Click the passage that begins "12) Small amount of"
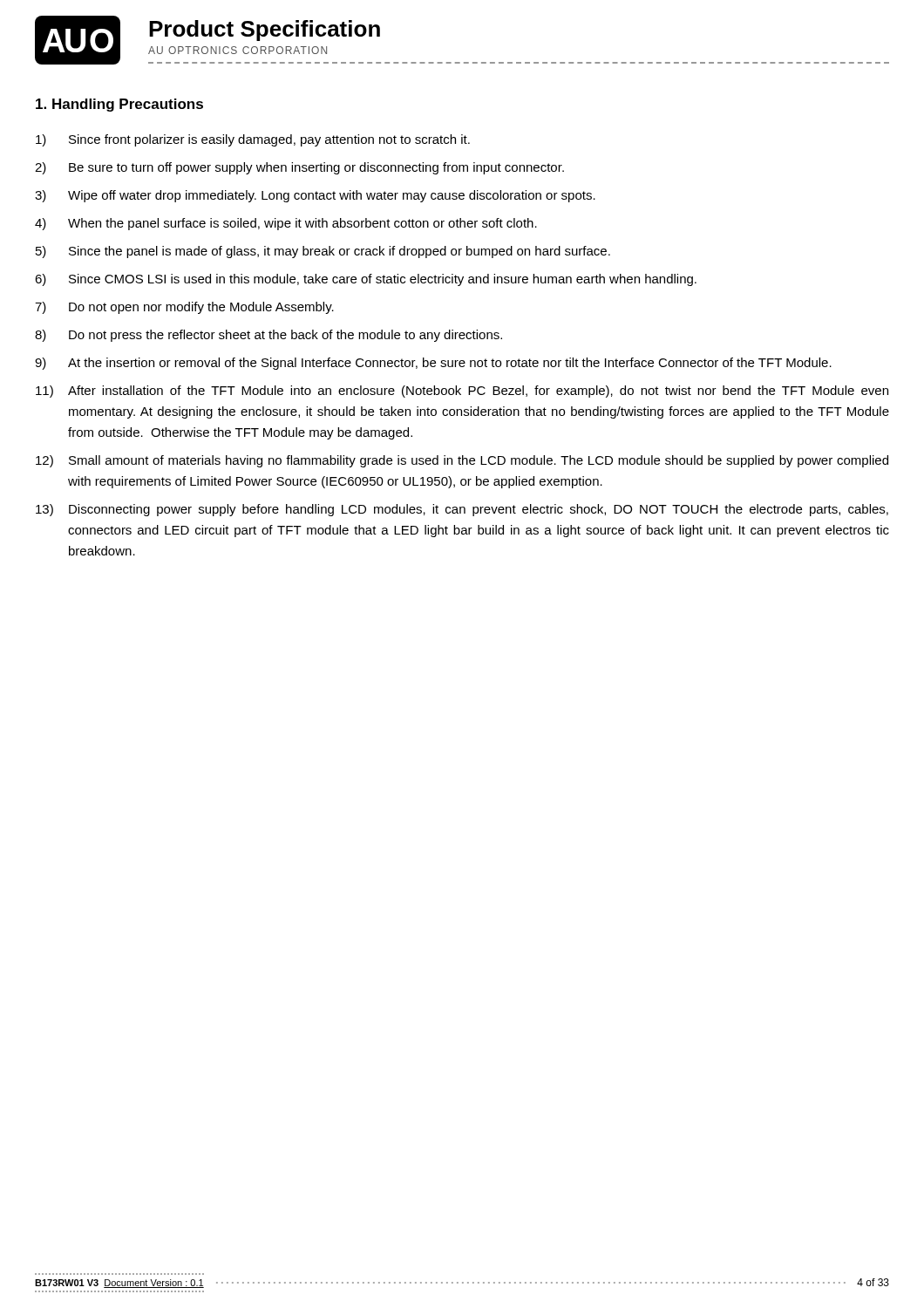Viewport: 924px width, 1308px height. (x=462, y=471)
